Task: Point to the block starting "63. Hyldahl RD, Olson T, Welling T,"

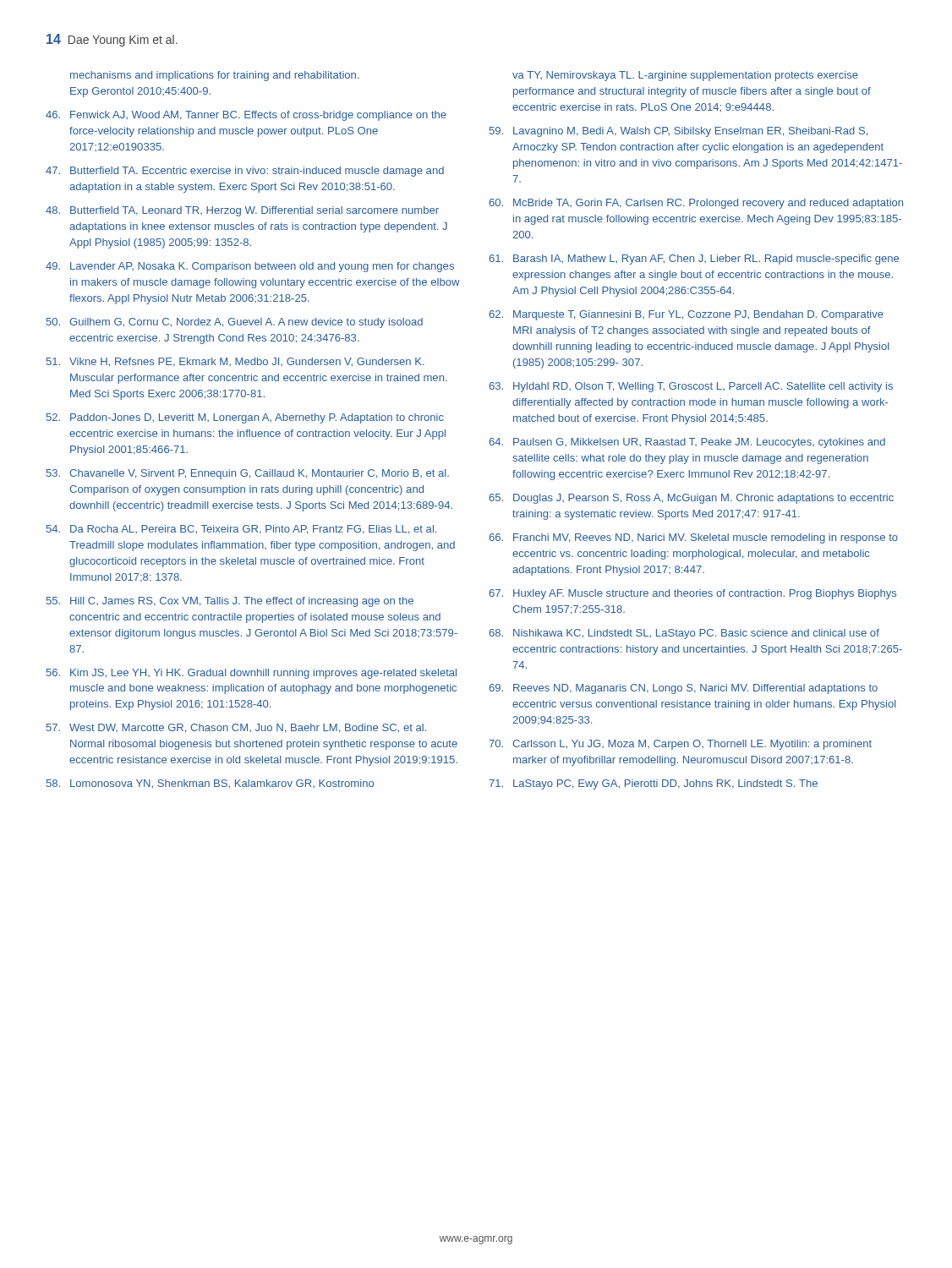Action: click(697, 403)
